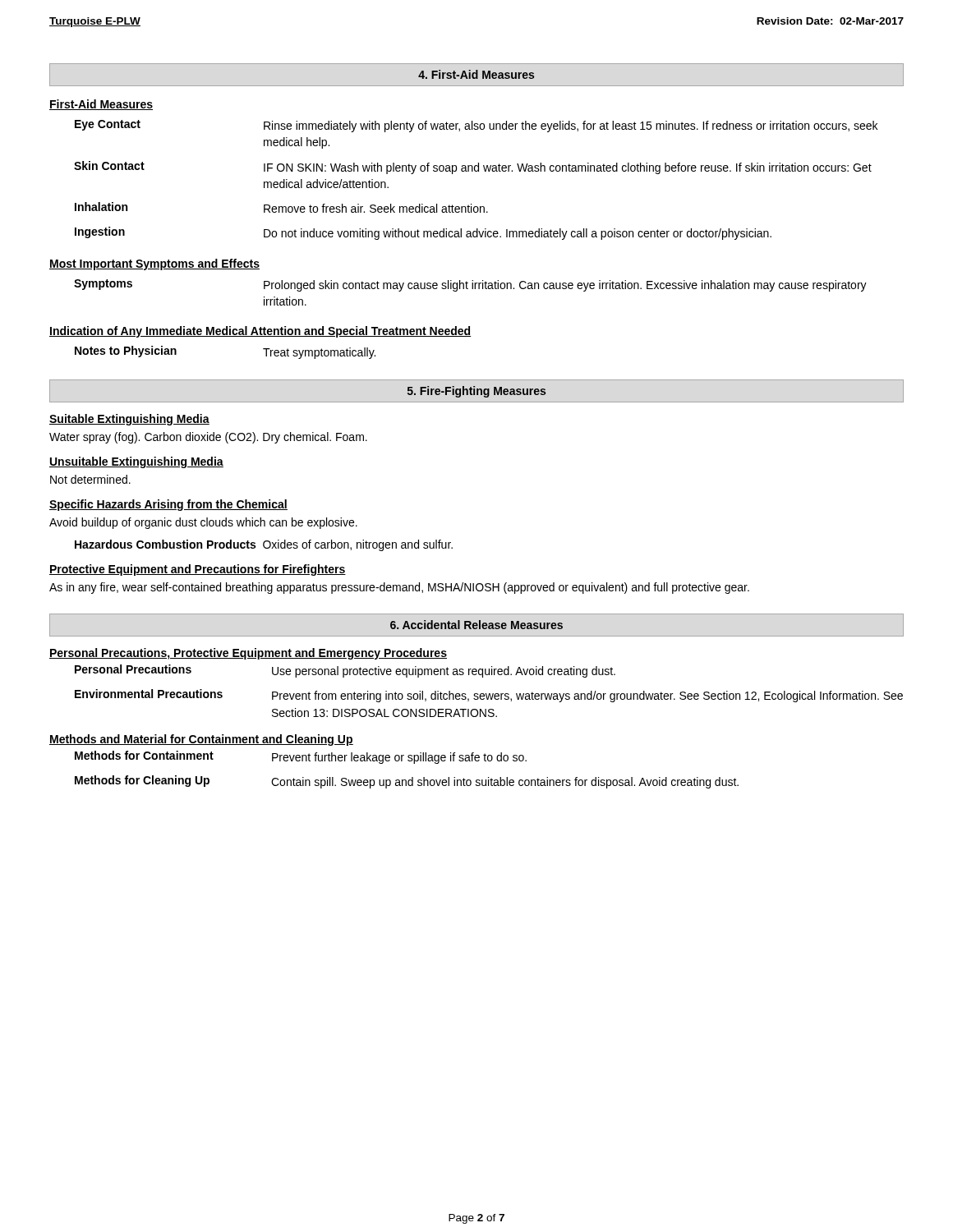This screenshot has width=953, height=1232.
Task: Click where it says "Inhalation Remove to fresh air. Seek medical attention."
Action: click(476, 209)
